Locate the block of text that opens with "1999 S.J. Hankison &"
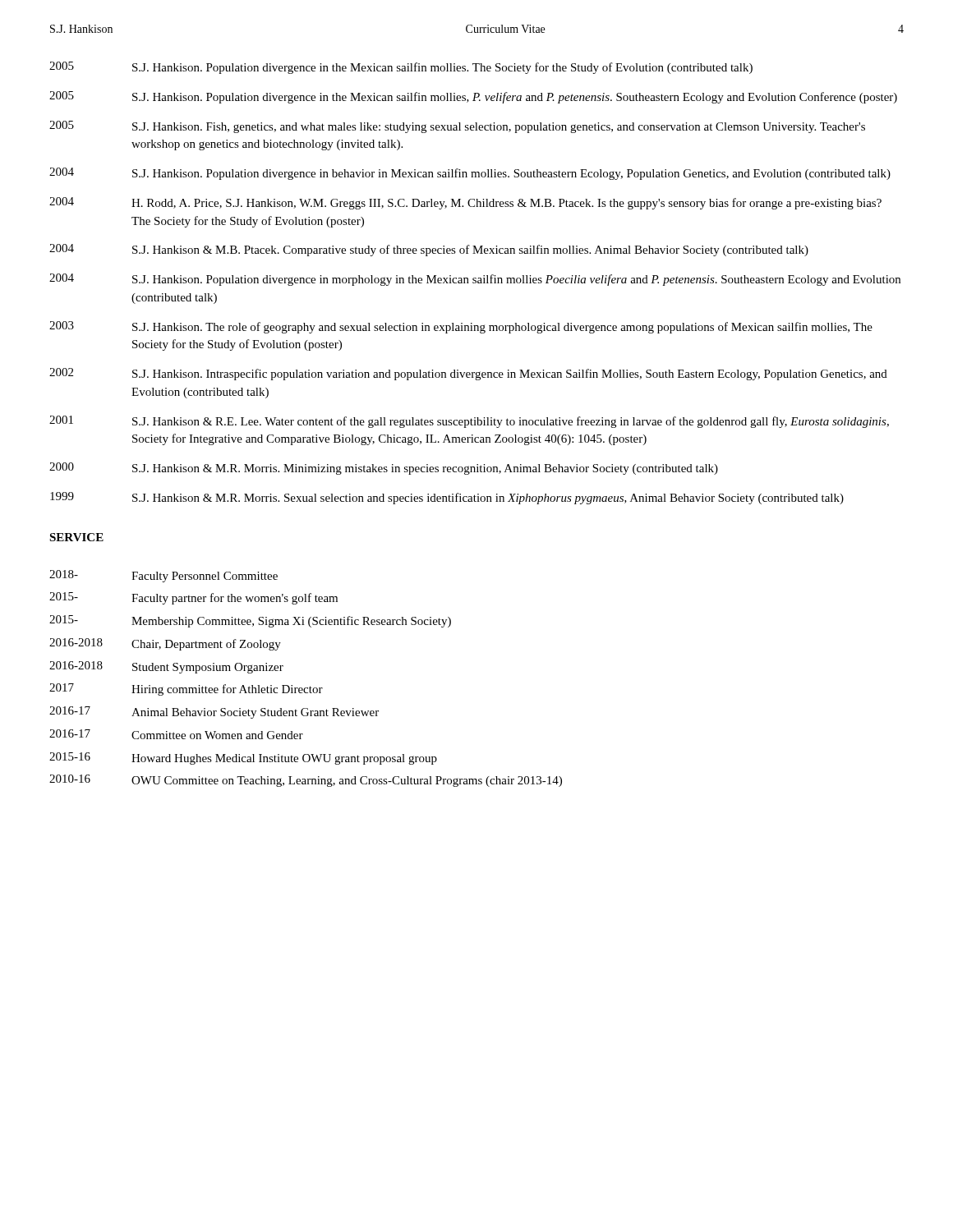Image resolution: width=953 pixels, height=1232 pixels. pyautogui.click(x=476, y=498)
